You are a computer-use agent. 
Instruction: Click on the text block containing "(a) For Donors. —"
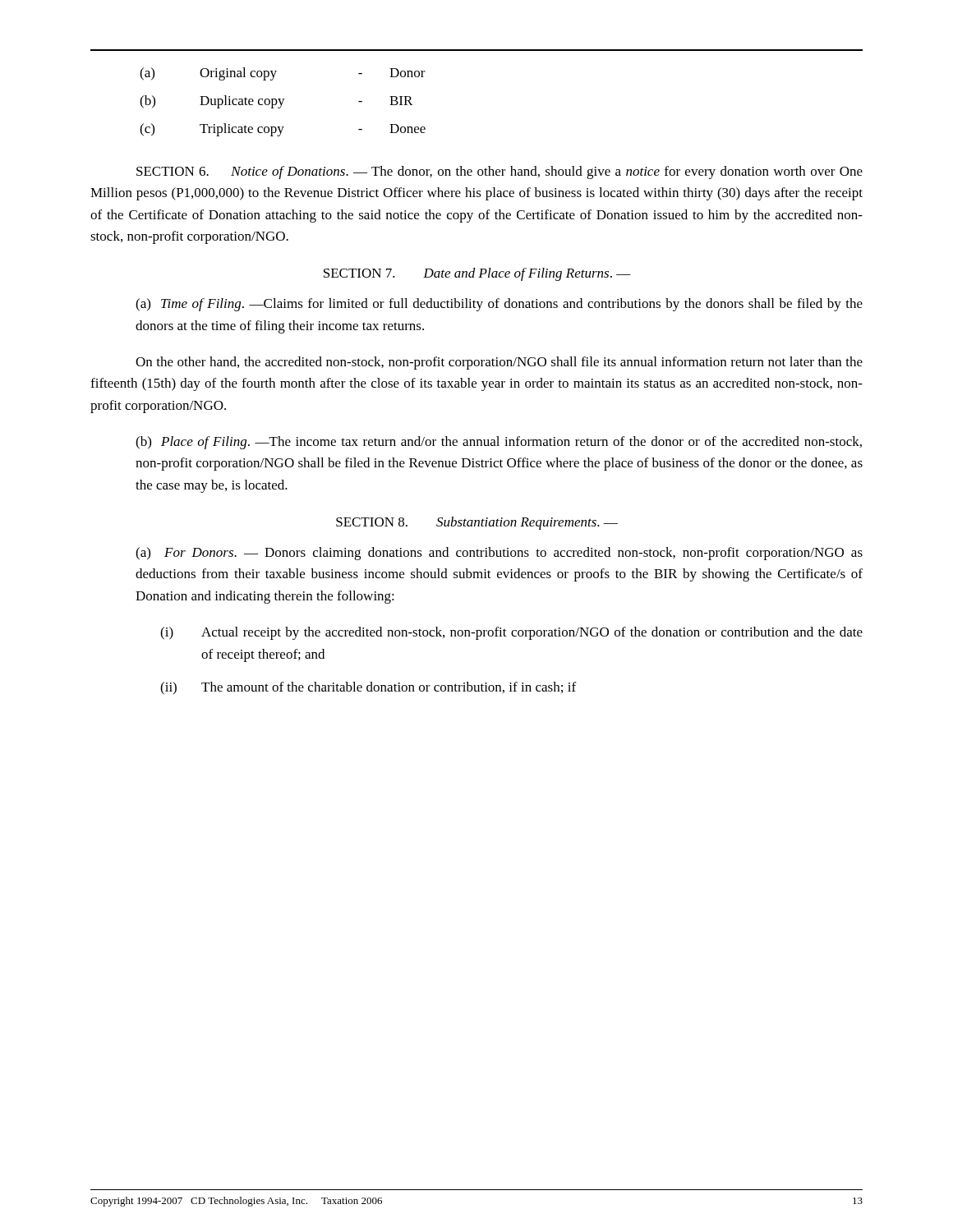(499, 574)
